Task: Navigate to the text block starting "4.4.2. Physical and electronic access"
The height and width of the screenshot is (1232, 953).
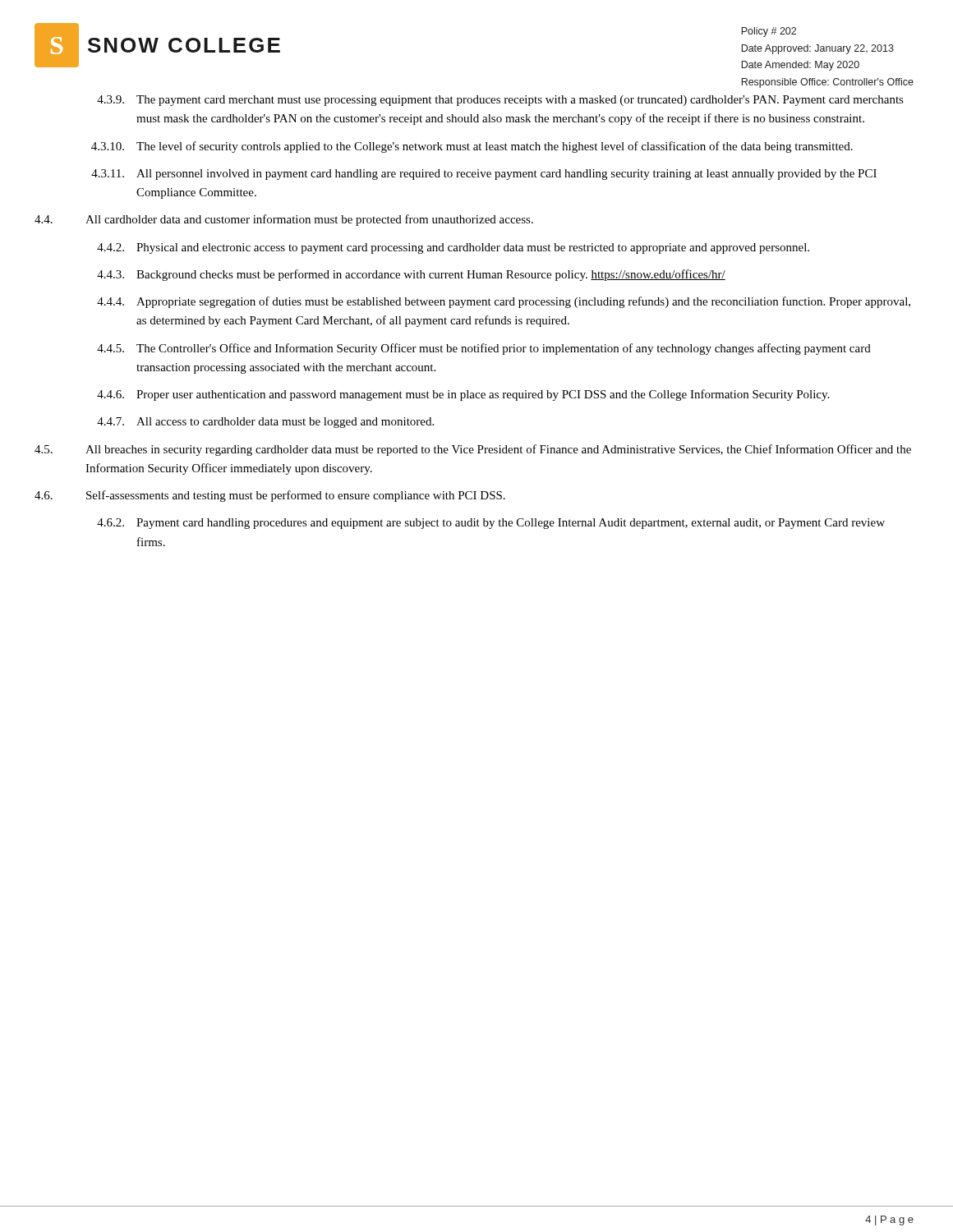Action: coord(474,247)
